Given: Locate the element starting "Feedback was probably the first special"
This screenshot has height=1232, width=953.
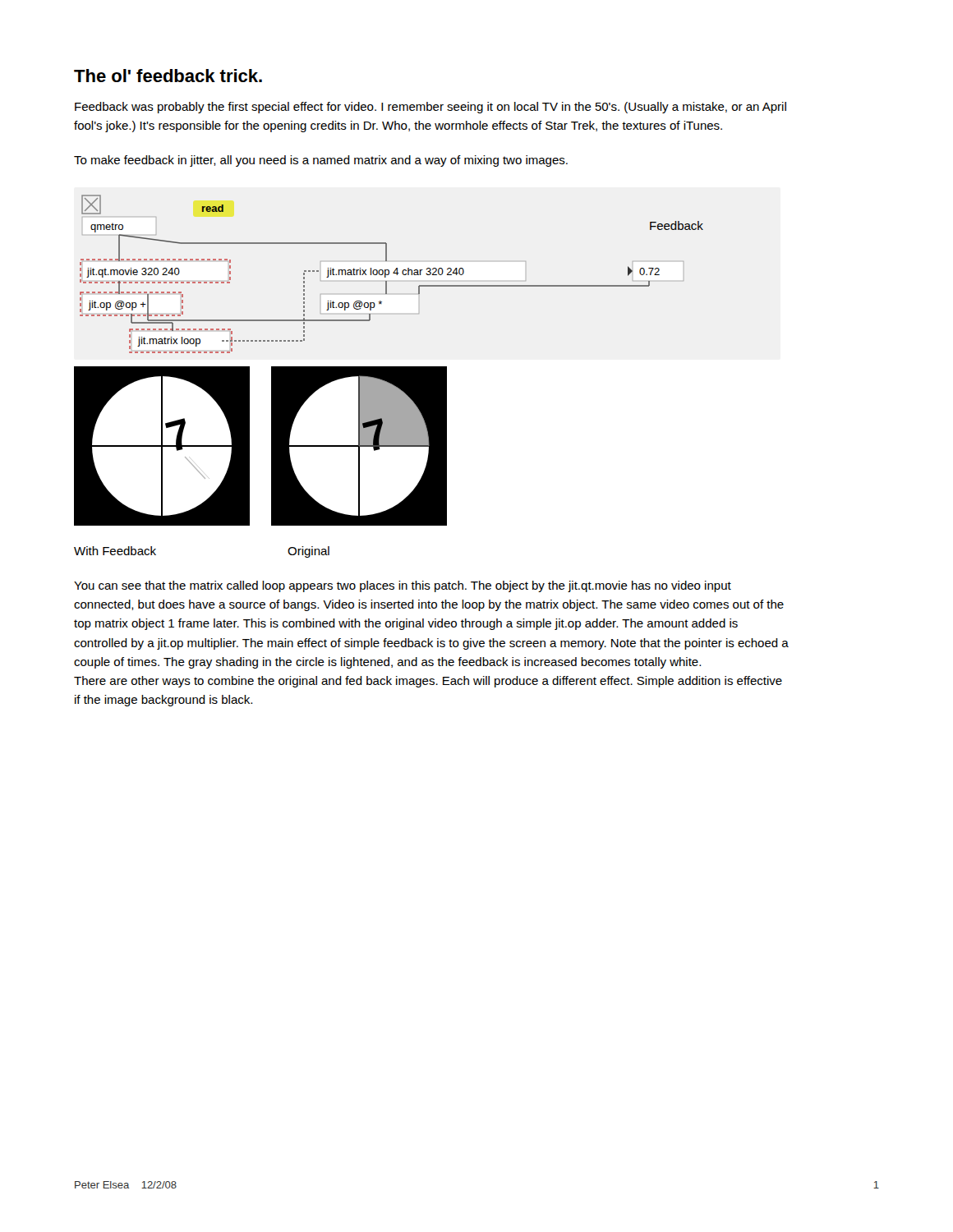Looking at the screenshot, I should click(430, 116).
